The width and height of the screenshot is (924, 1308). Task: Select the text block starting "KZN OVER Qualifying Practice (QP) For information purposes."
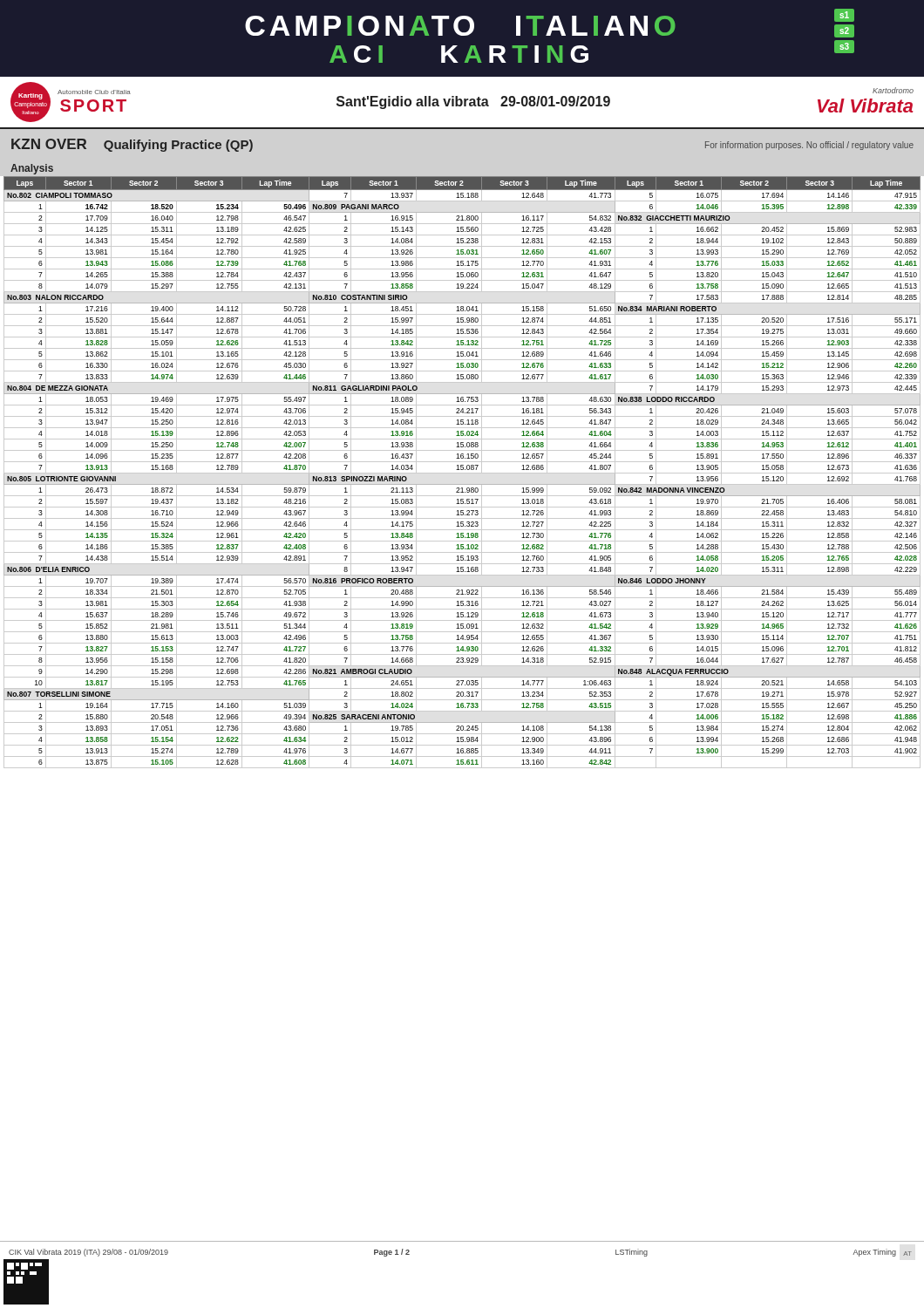click(49, 147)
